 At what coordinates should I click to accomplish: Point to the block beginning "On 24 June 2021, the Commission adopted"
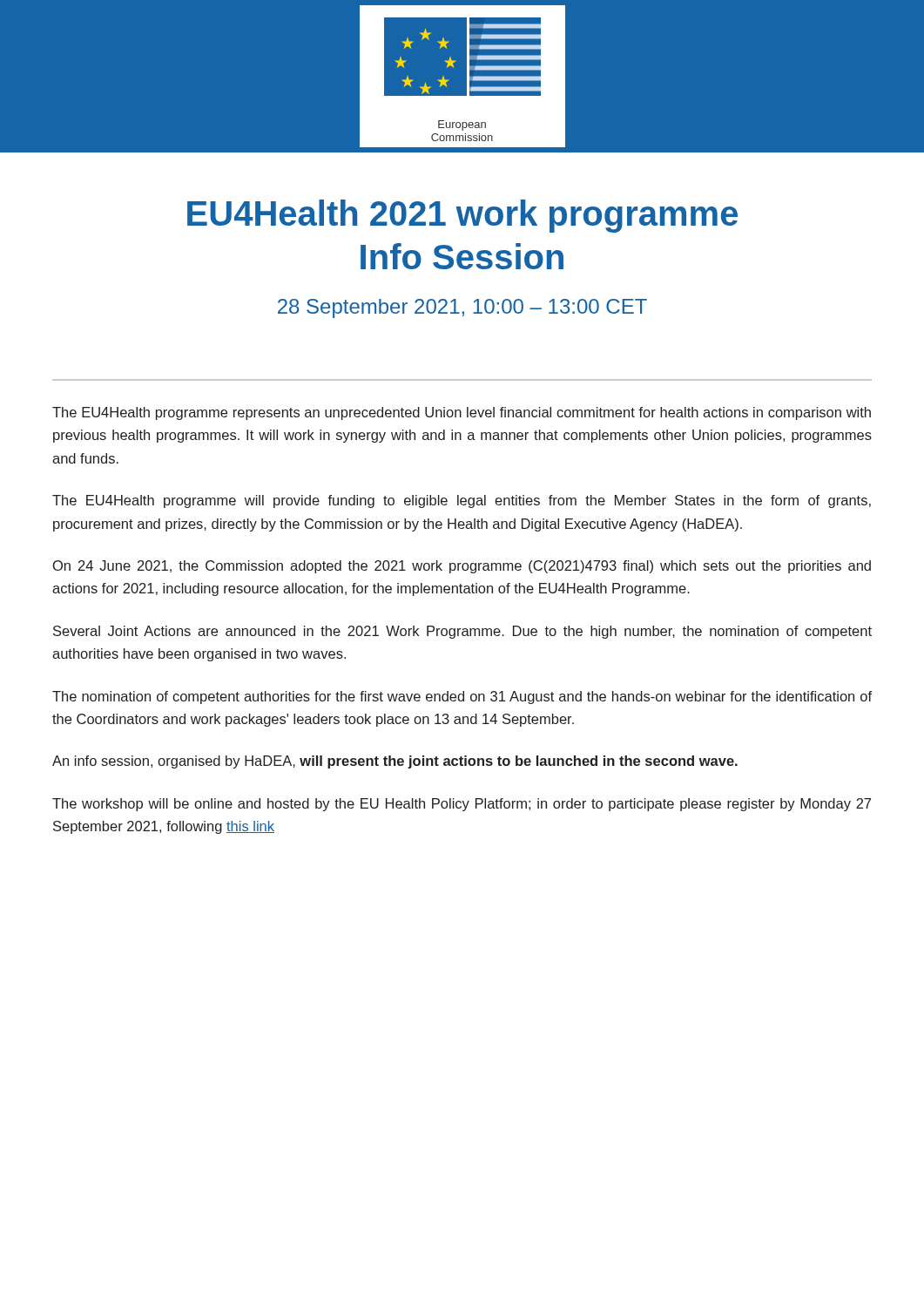point(462,577)
